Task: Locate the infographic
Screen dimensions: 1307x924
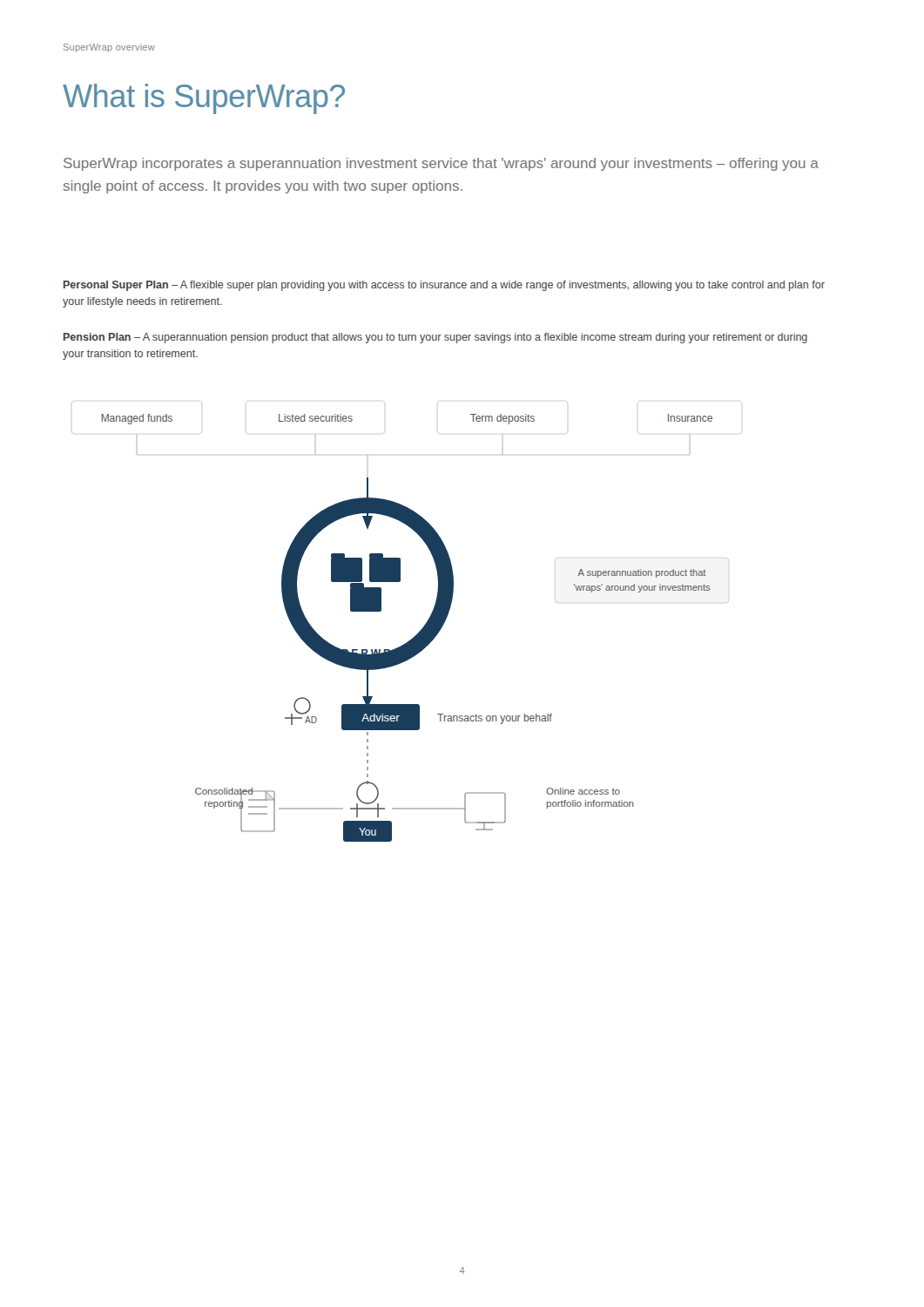Action: pyautogui.click(x=463, y=623)
